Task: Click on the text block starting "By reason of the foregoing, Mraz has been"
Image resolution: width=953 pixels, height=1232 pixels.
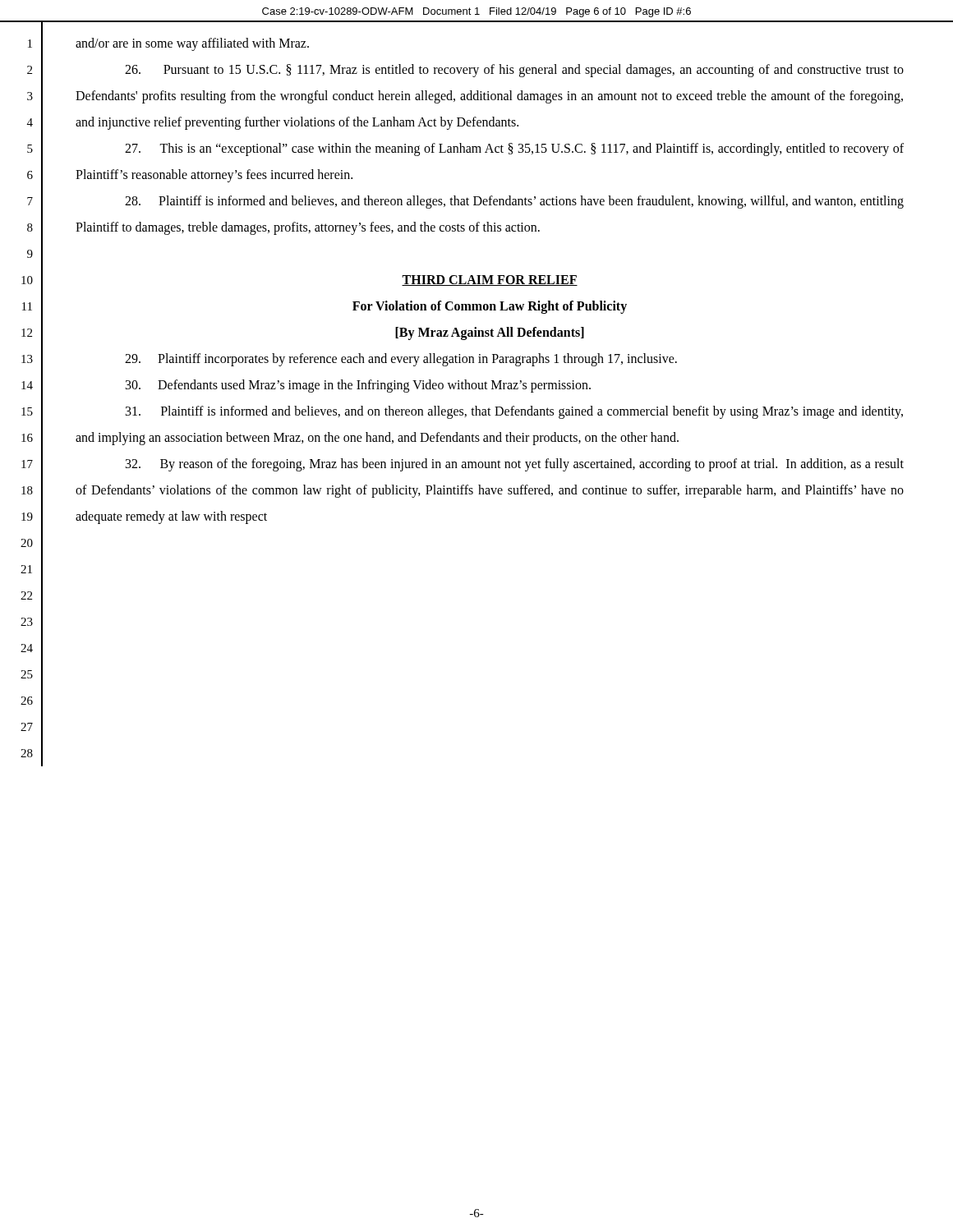Action: 490,490
